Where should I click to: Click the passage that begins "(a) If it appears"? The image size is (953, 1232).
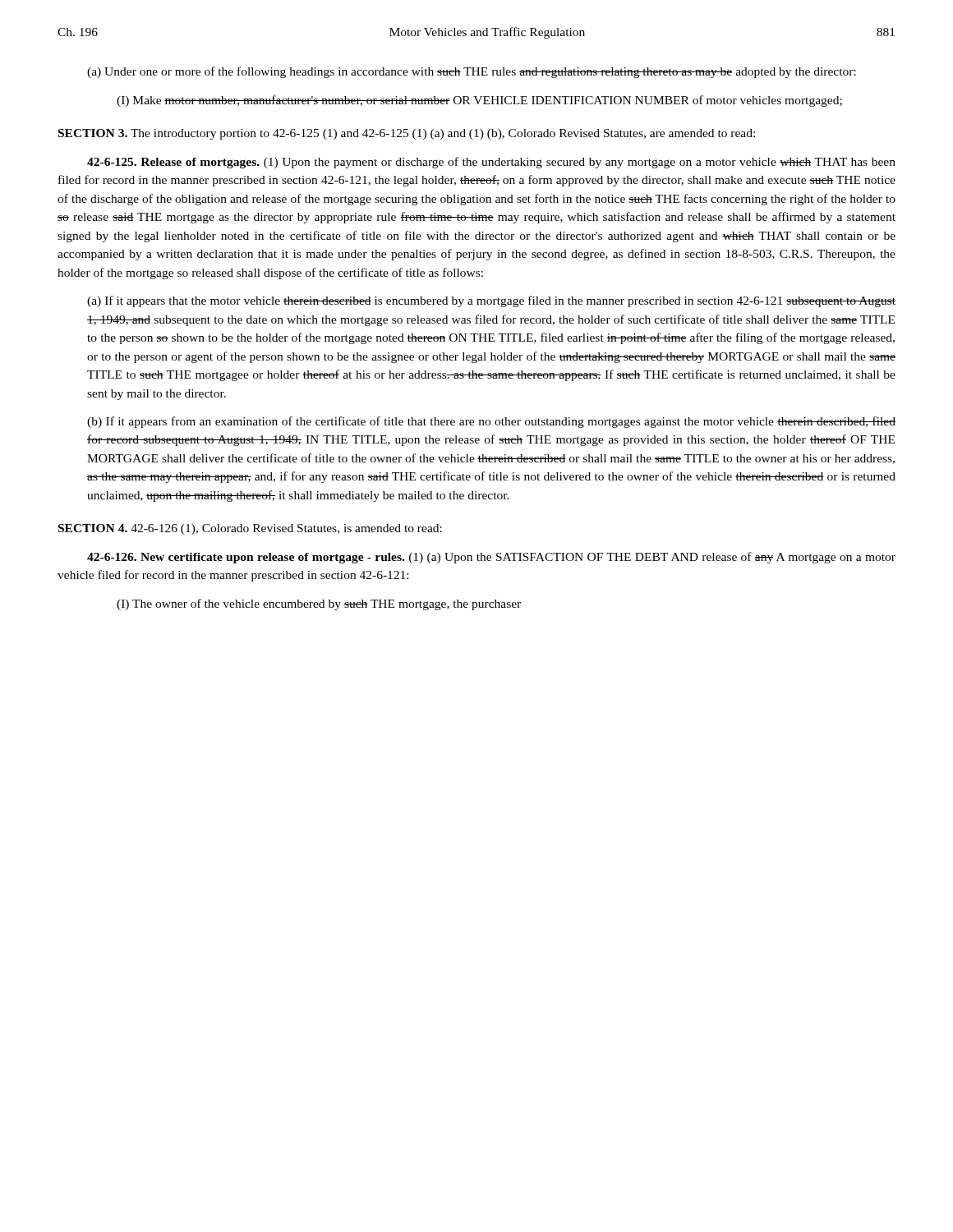[476, 347]
